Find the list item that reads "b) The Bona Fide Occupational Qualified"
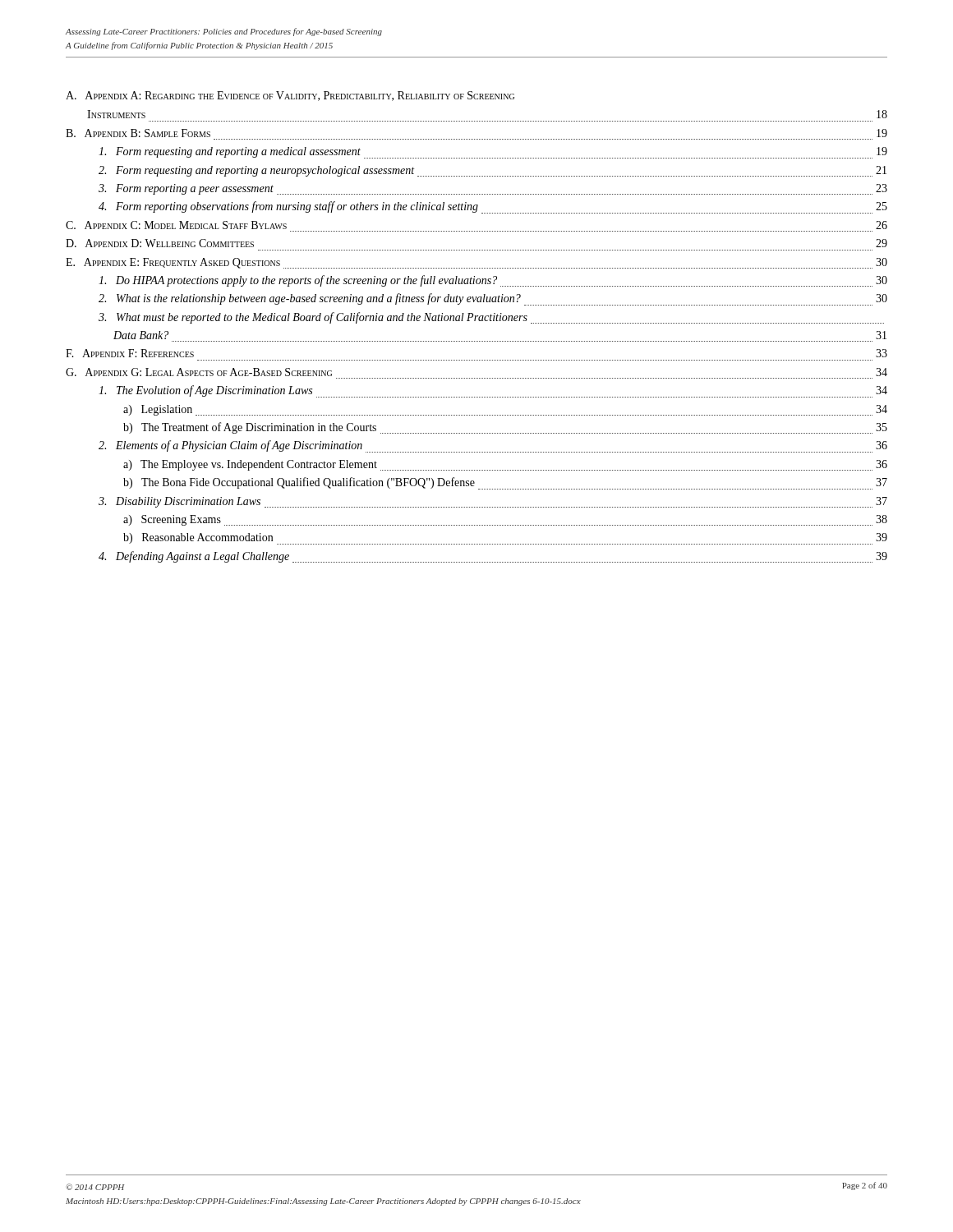Image resolution: width=953 pixels, height=1232 pixels. (x=505, y=483)
